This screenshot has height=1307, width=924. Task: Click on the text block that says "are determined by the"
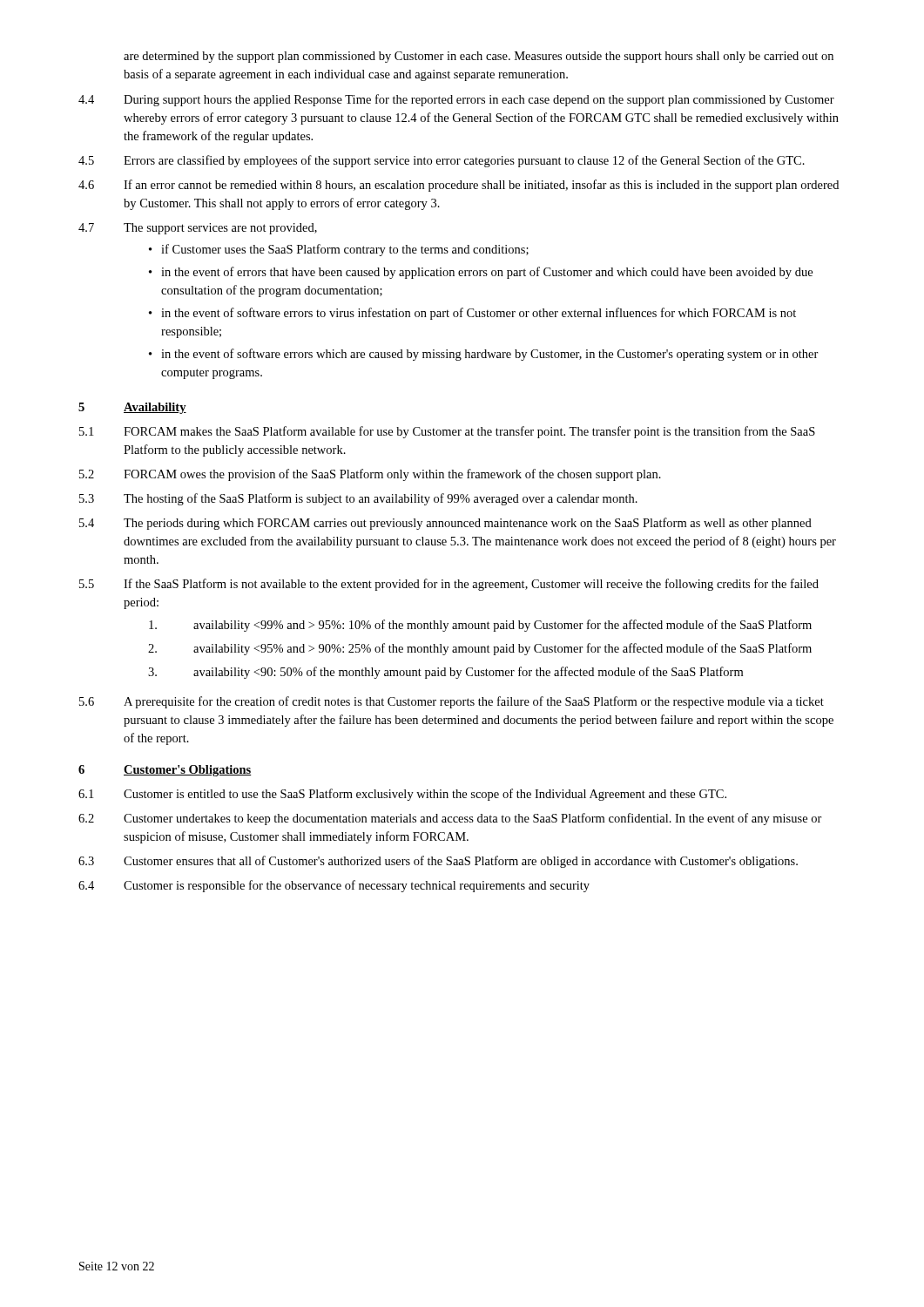click(x=479, y=65)
